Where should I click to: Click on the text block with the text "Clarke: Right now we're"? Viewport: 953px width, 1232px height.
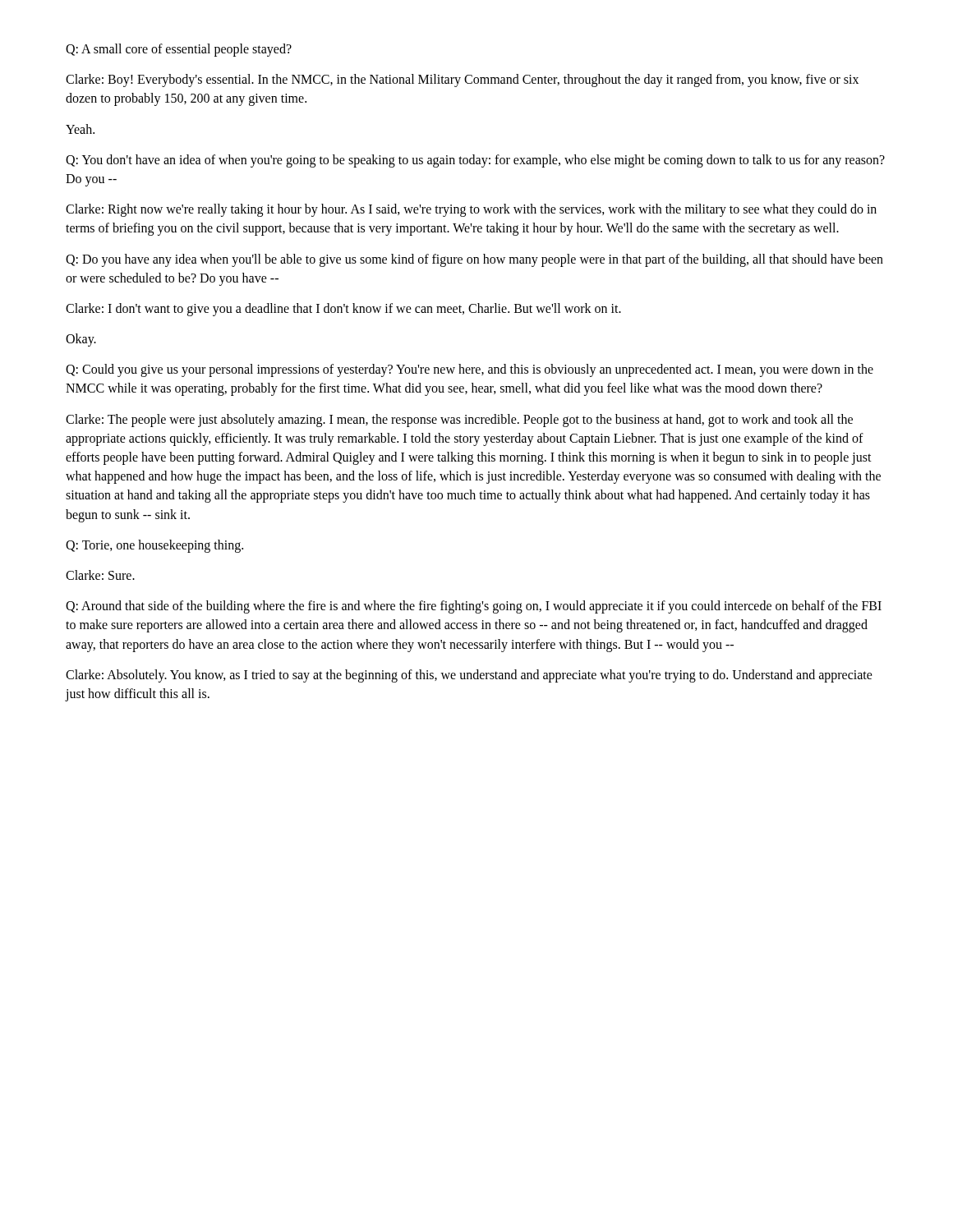(x=471, y=219)
